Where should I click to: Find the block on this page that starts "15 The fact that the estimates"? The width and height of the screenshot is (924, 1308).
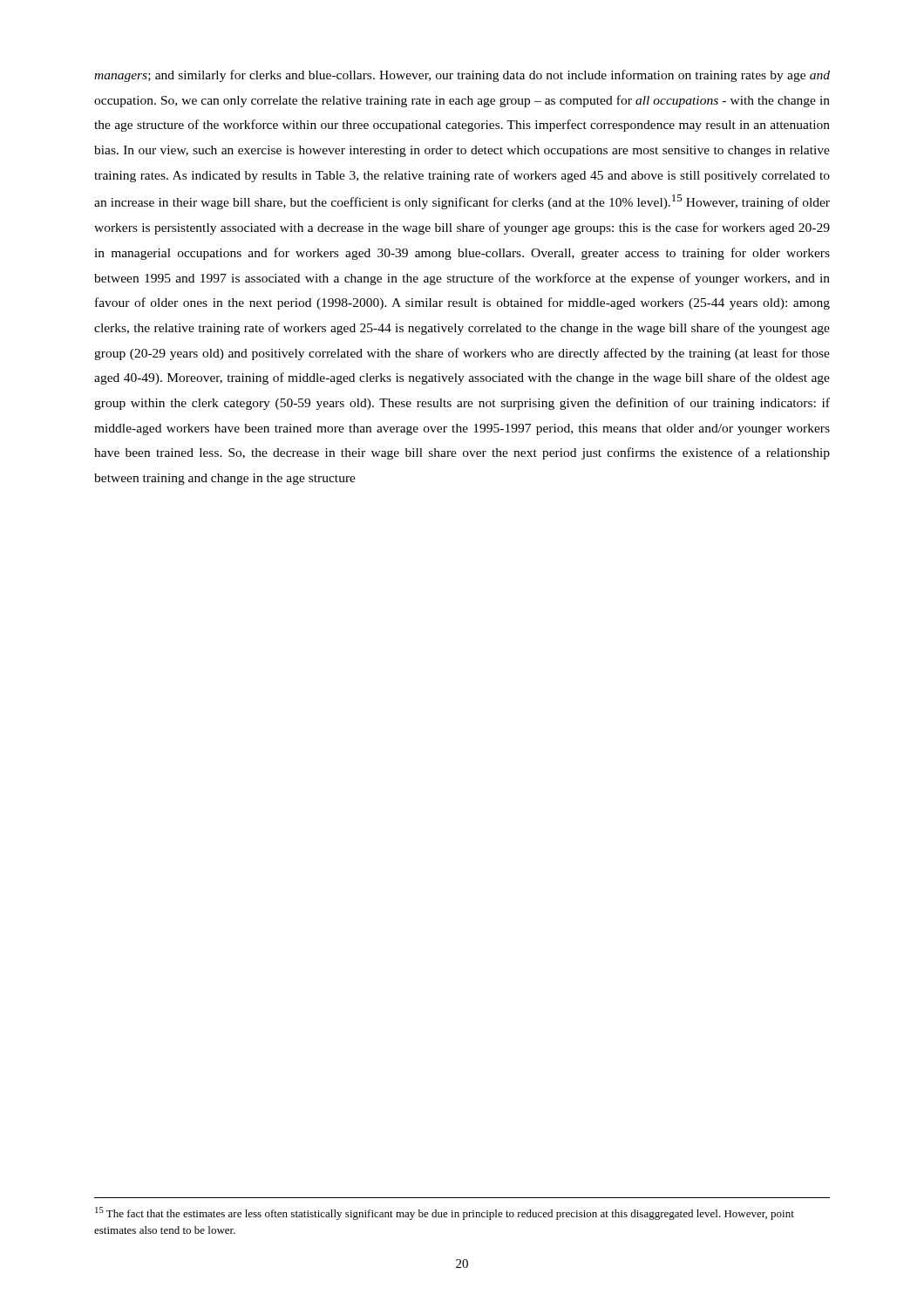click(444, 1220)
